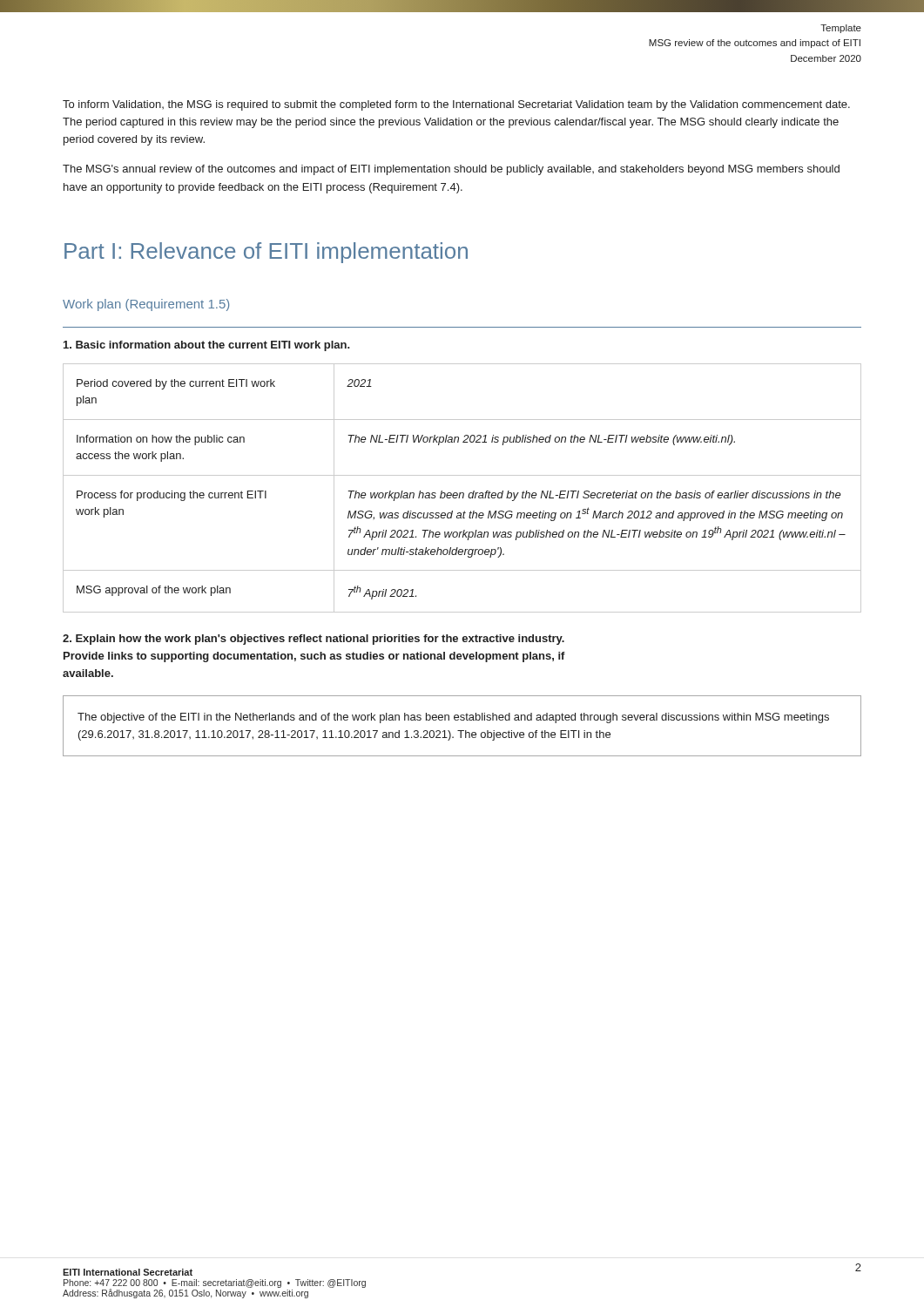Find "Work plan (Requirement 1.5)" on this page
924x1307 pixels.
(146, 303)
